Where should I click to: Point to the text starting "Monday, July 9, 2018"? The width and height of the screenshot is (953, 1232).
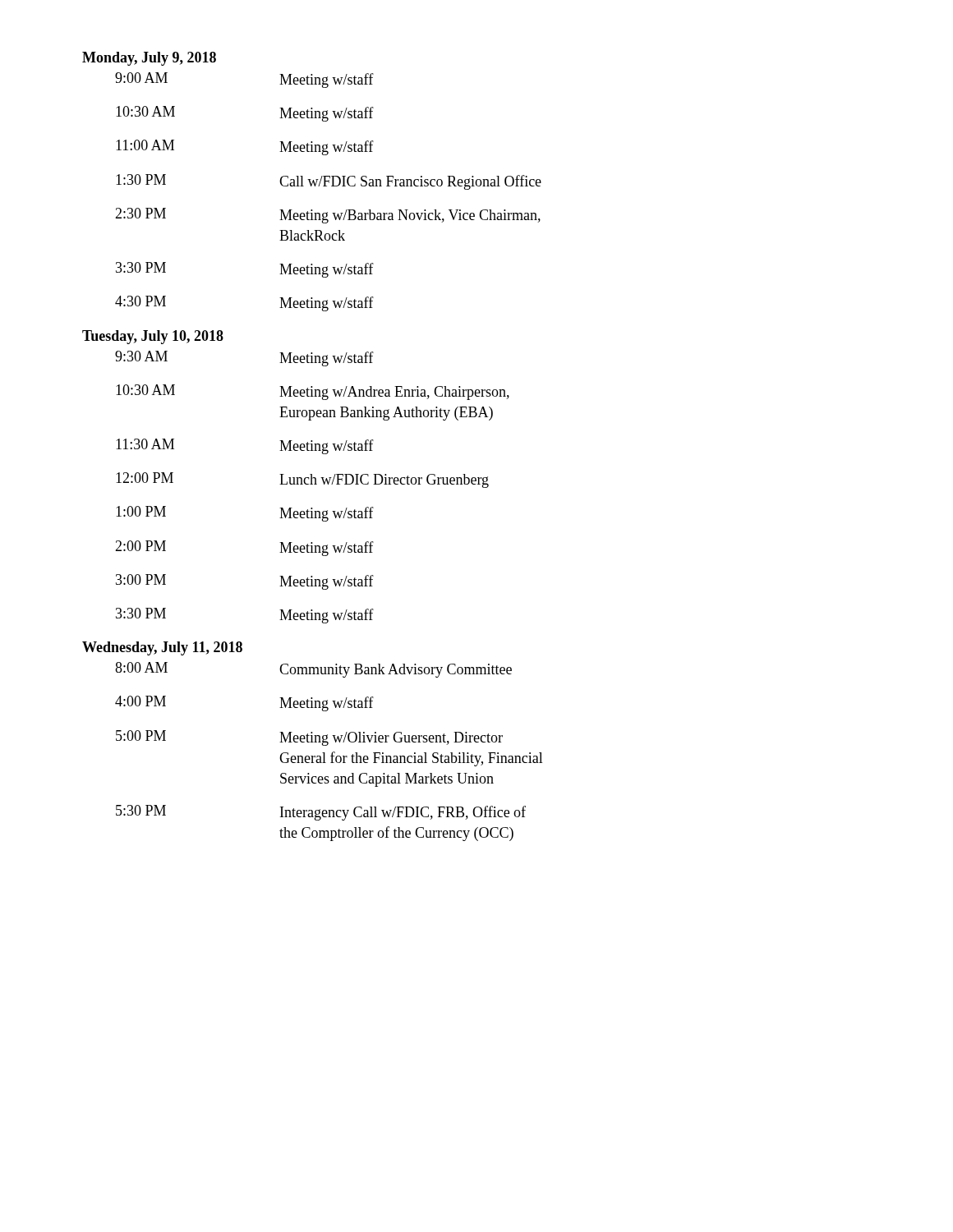pos(149,57)
